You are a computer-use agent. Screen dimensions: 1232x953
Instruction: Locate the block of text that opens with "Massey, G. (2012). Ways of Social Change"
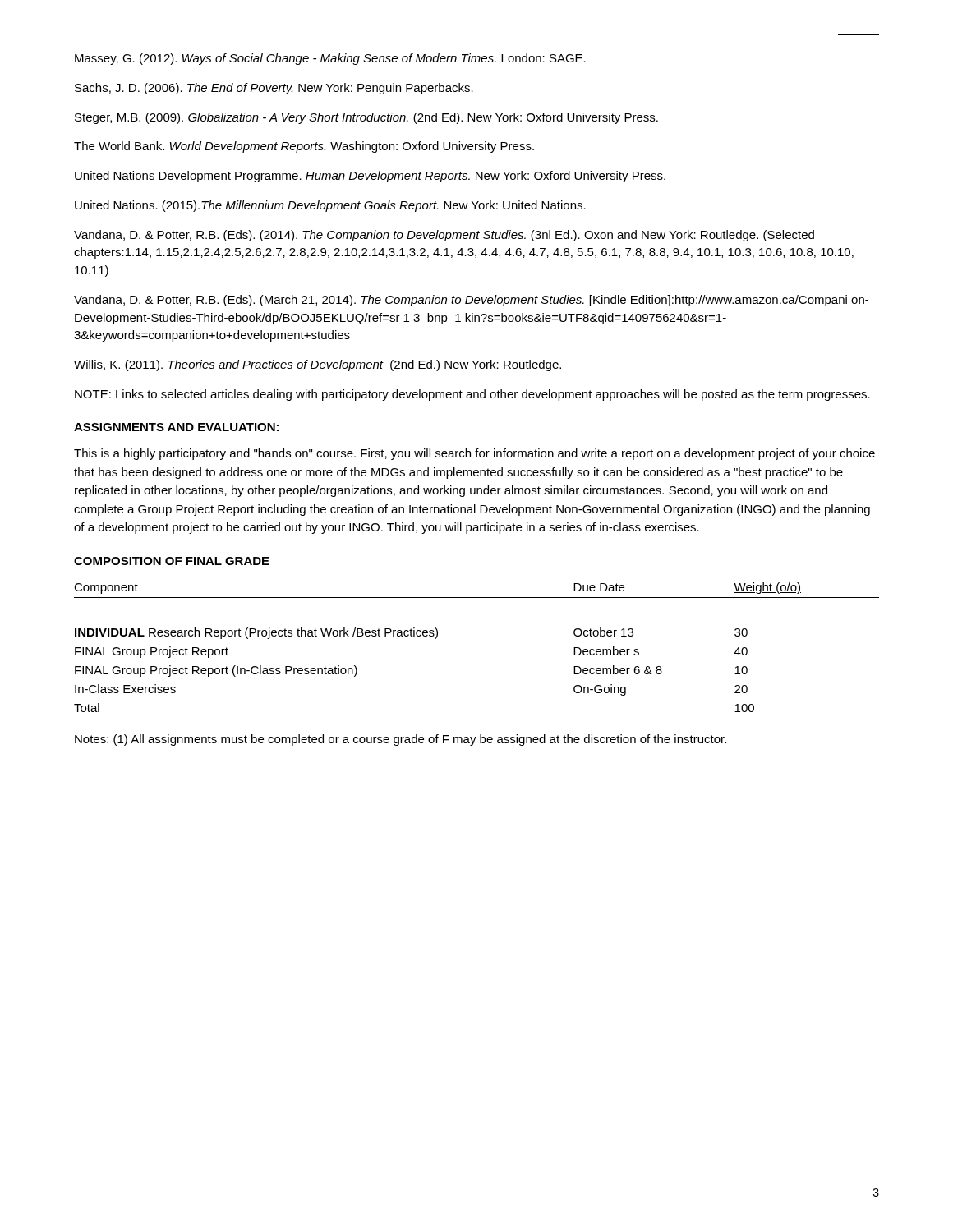330,58
